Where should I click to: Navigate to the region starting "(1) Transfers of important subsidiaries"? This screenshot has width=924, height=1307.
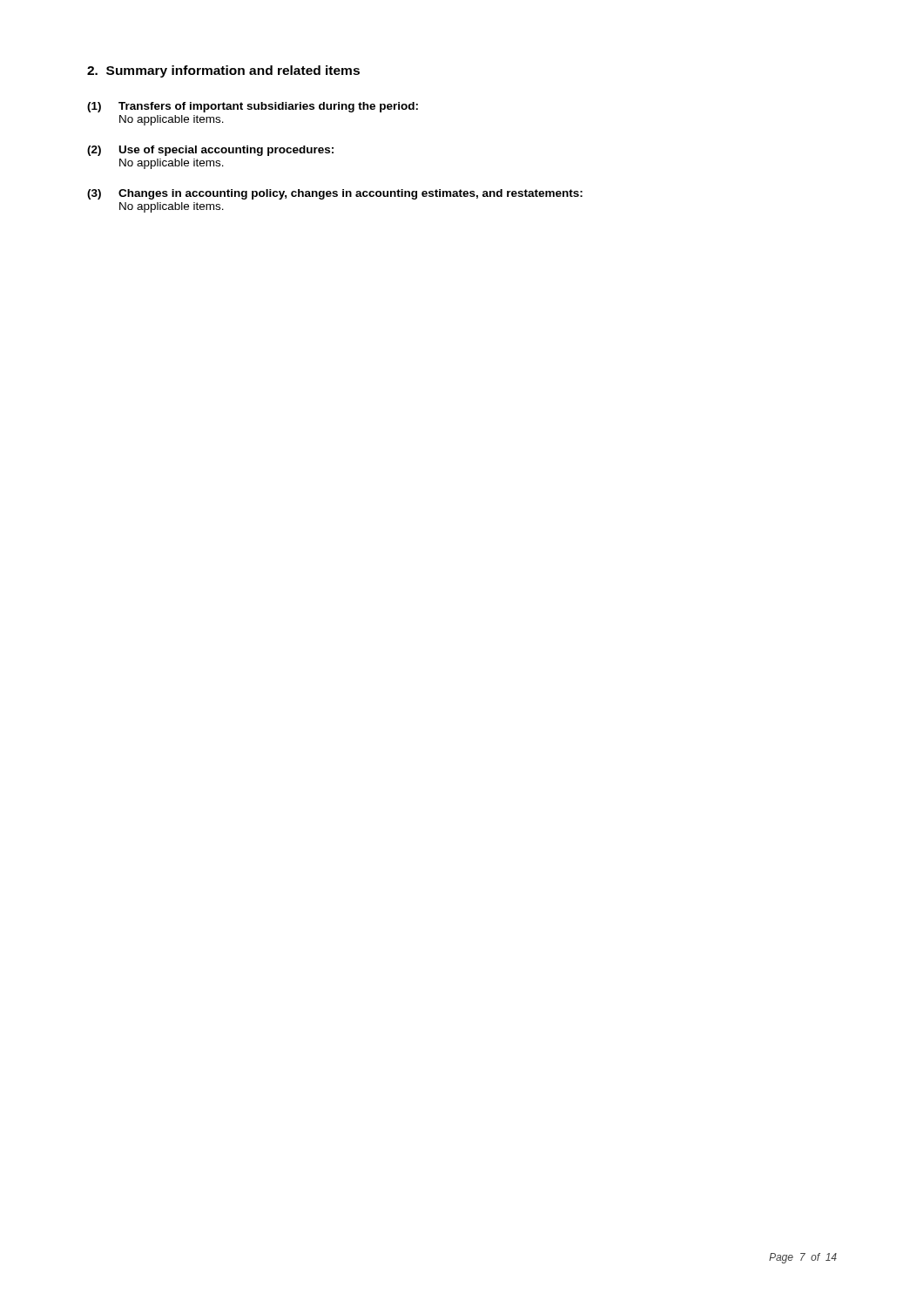tap(253, 112)
